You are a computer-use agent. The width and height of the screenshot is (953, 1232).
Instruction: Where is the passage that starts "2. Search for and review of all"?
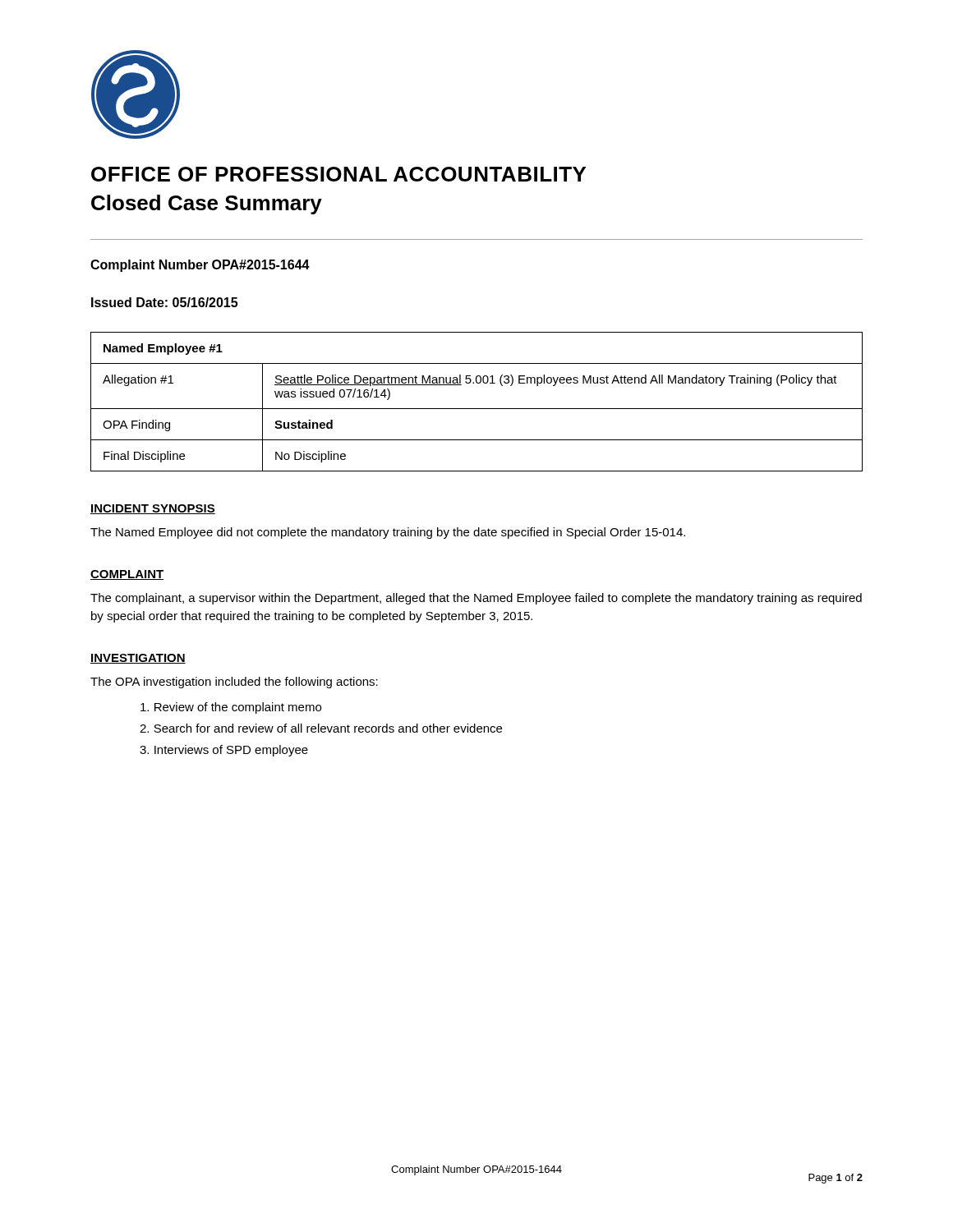[321, 728]
